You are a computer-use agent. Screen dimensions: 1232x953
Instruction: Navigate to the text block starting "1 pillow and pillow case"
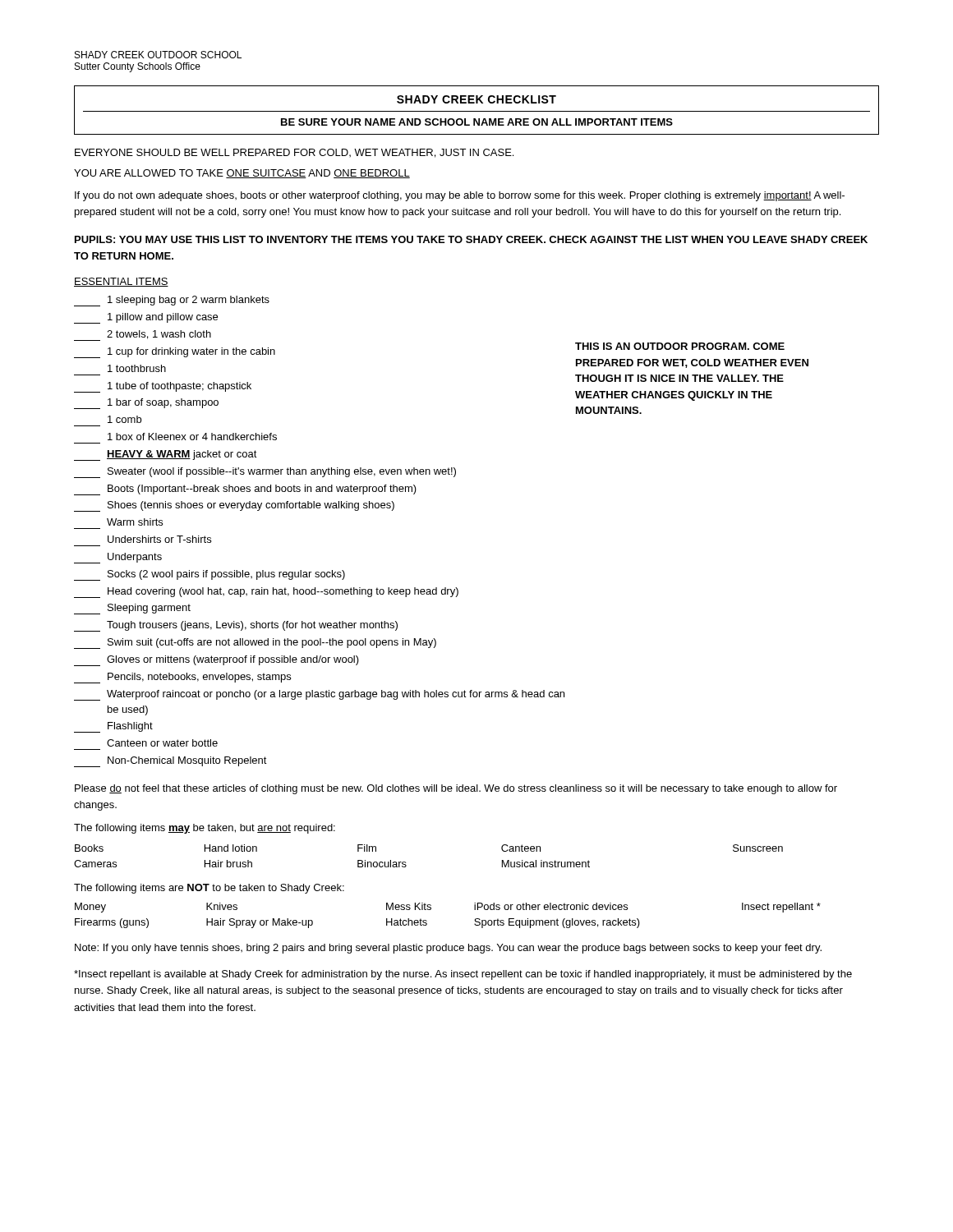(146, 318)
